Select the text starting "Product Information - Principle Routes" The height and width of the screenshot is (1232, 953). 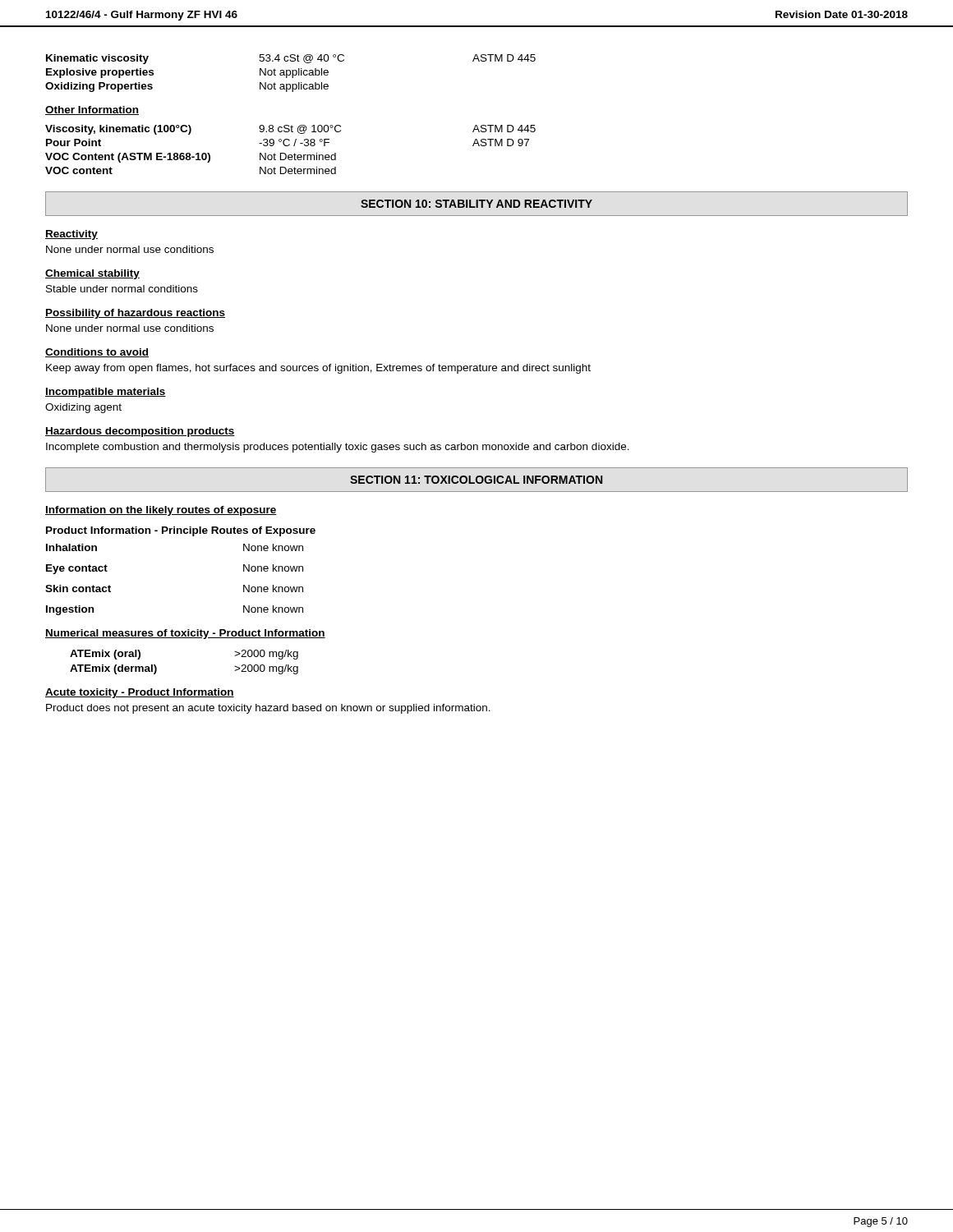180,530
